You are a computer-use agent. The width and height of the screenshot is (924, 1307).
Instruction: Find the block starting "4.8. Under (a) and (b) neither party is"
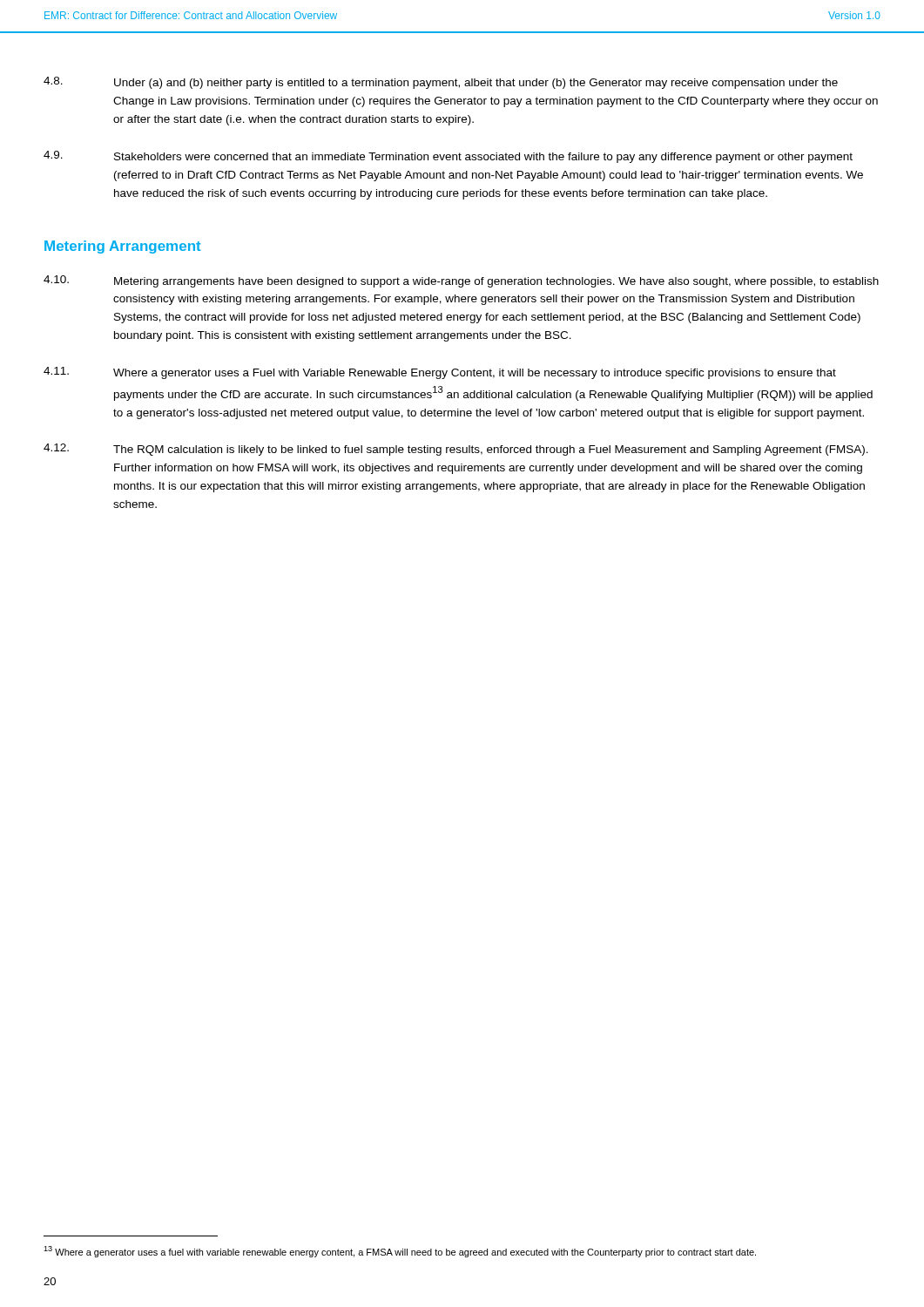pos(462,101)
